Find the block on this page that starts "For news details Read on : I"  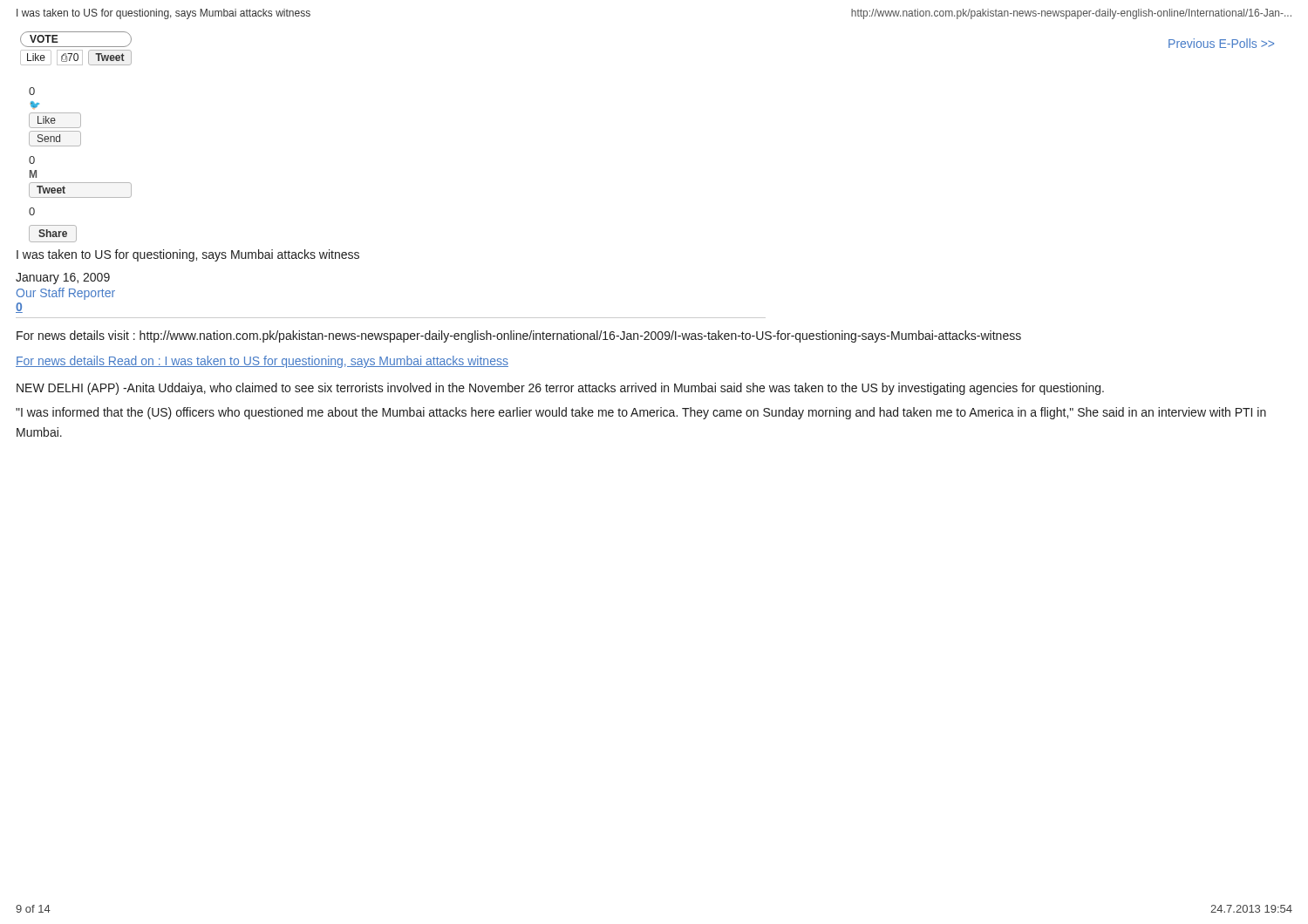pos(262,361)
